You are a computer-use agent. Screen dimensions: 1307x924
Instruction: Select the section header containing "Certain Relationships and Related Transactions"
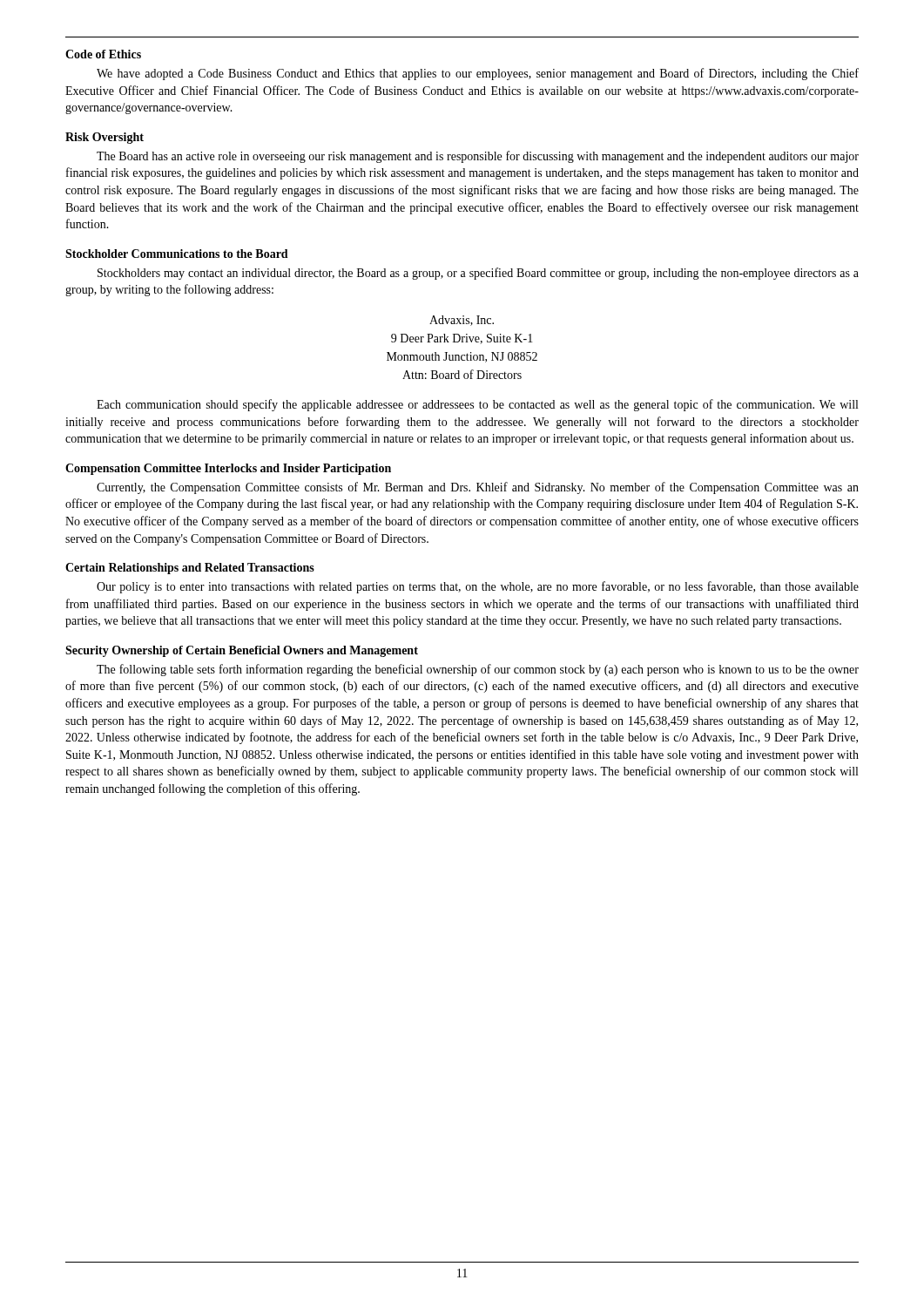point(190,568)
